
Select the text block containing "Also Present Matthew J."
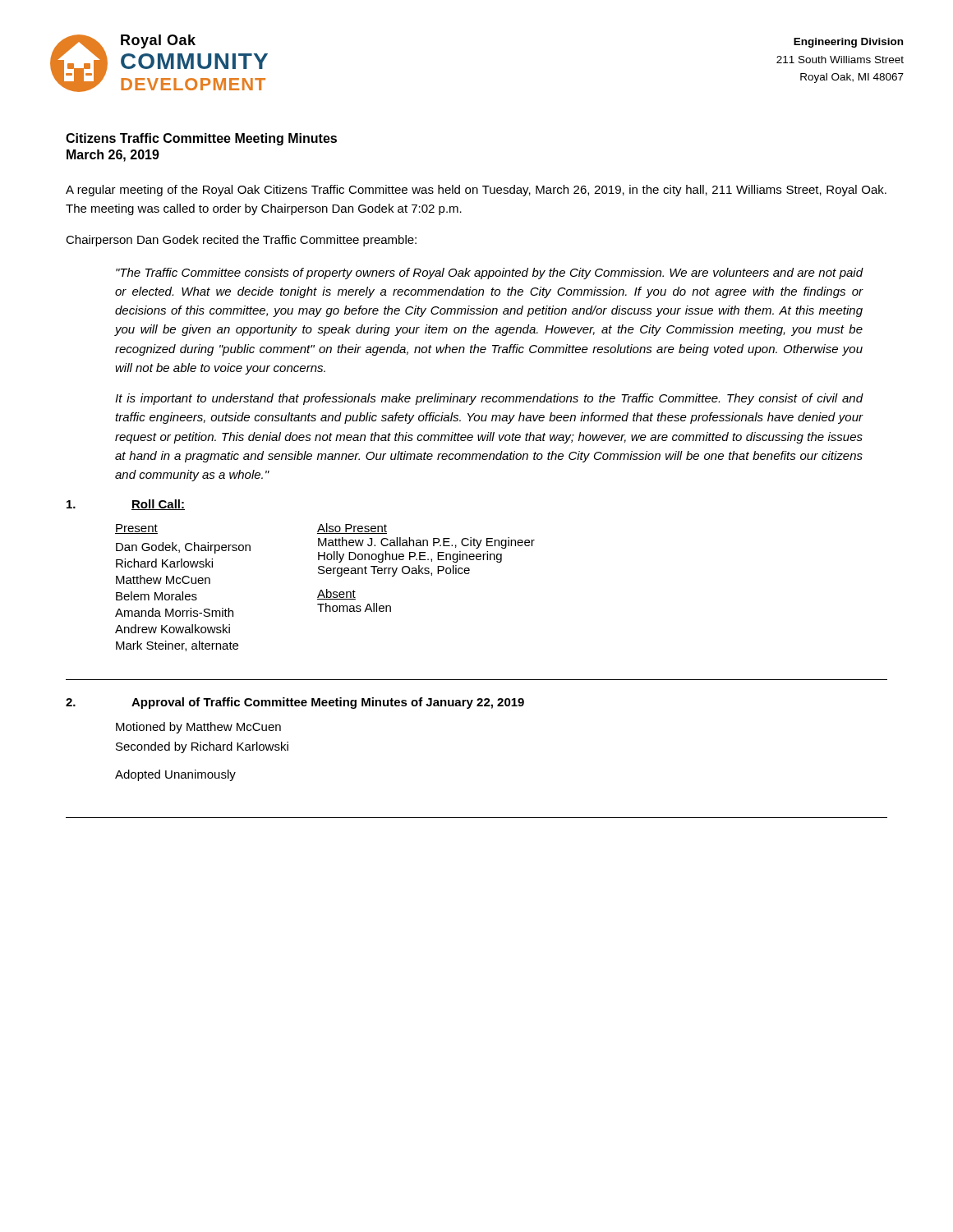click(x=426, y=549)
